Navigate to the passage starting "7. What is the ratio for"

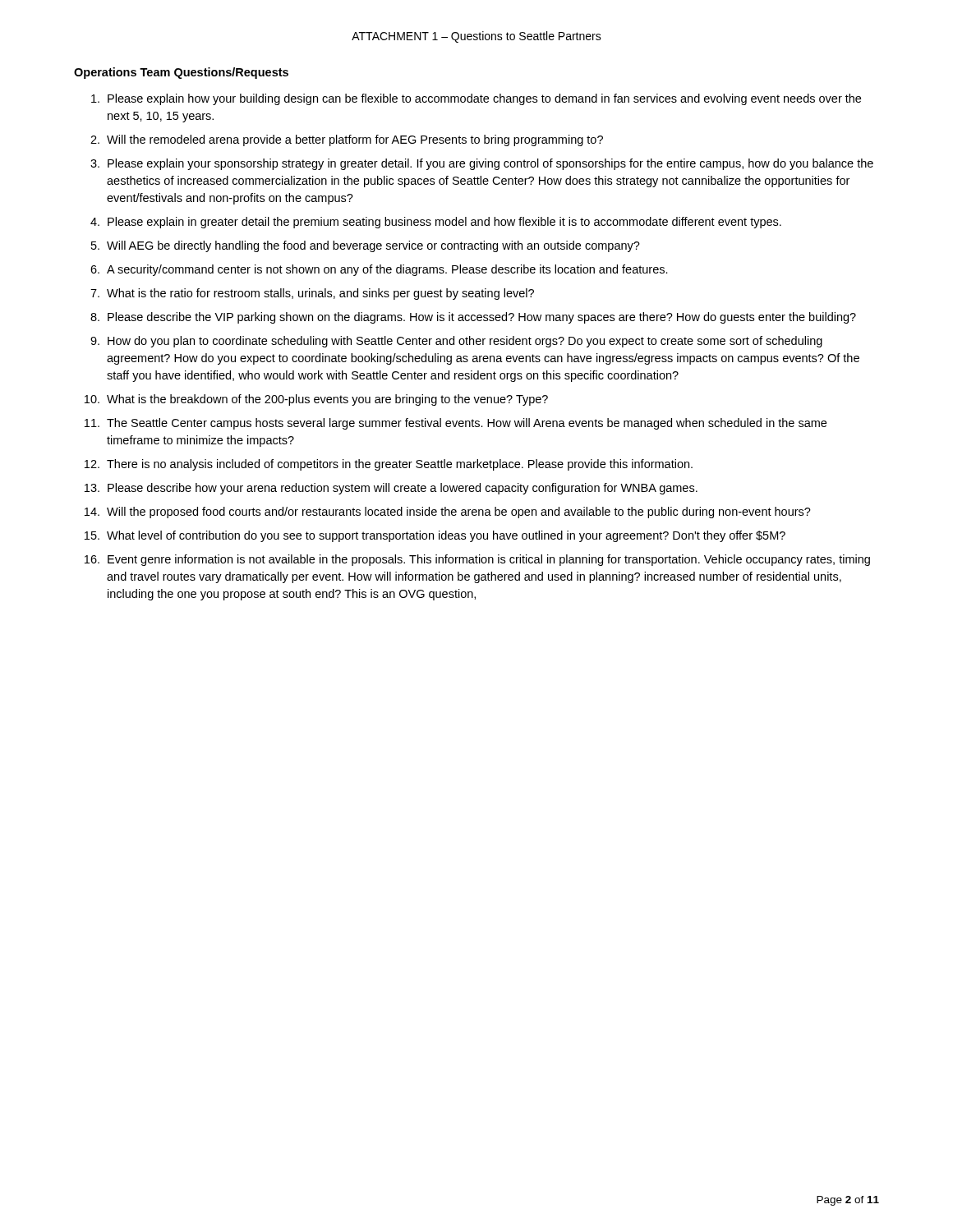(476, 294)
